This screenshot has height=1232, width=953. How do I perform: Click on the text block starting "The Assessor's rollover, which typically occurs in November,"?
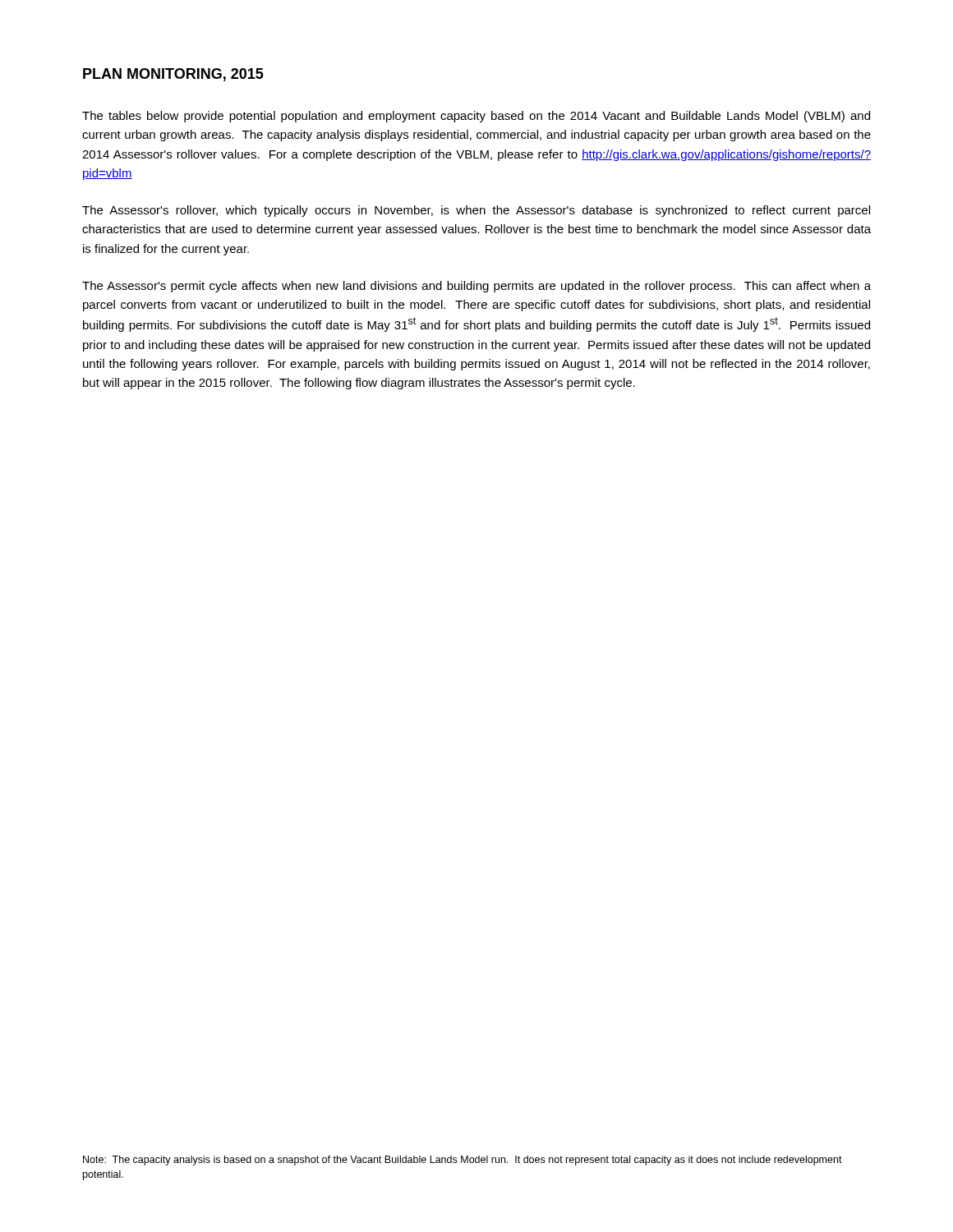point(476,229)
